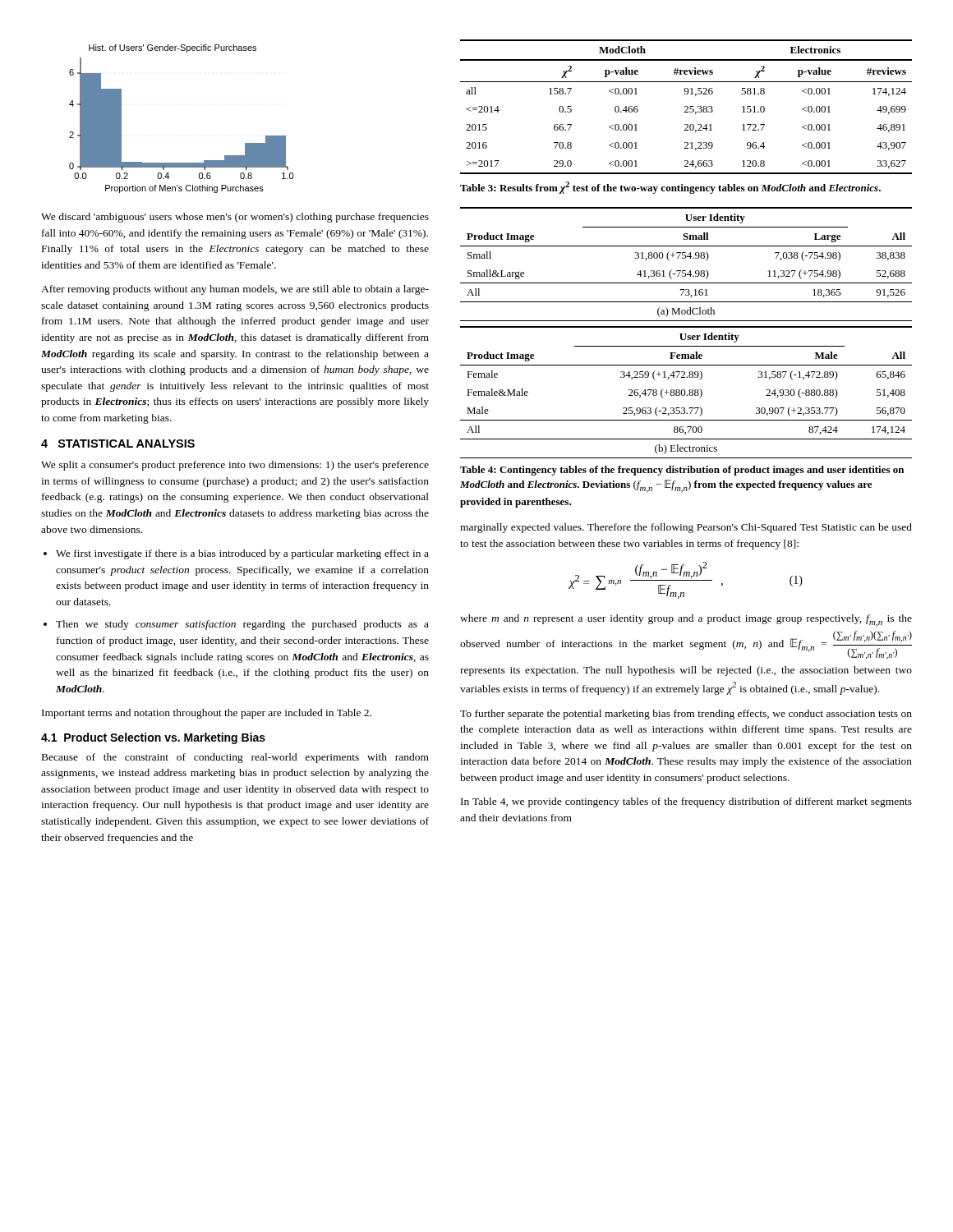Screen dimensions: 1232x953
Task: Find the table that mentions "11,327 (+754.98)"
Action: tap(686, 264)
